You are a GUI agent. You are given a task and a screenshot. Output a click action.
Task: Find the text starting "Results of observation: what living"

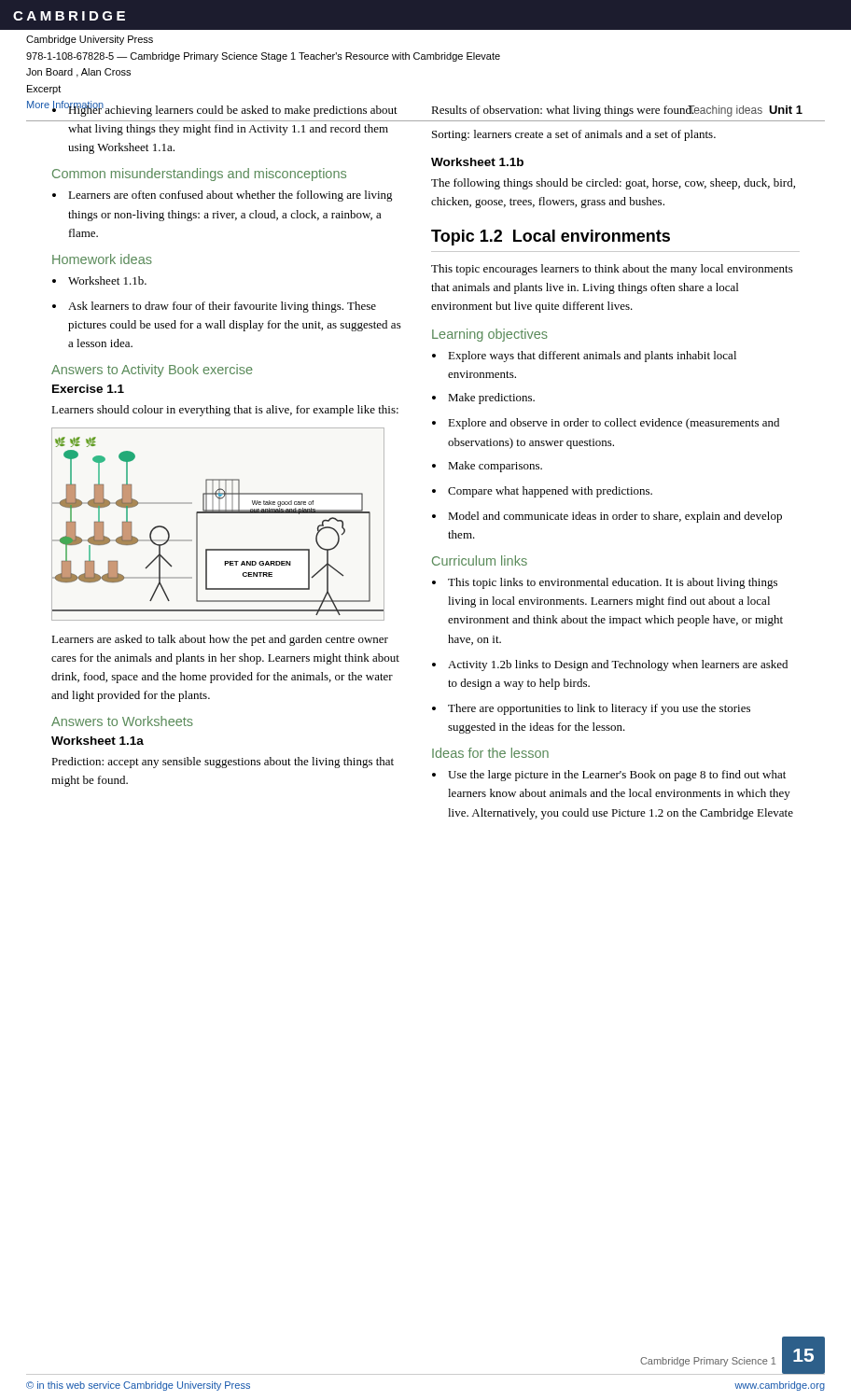pos(563,110)
